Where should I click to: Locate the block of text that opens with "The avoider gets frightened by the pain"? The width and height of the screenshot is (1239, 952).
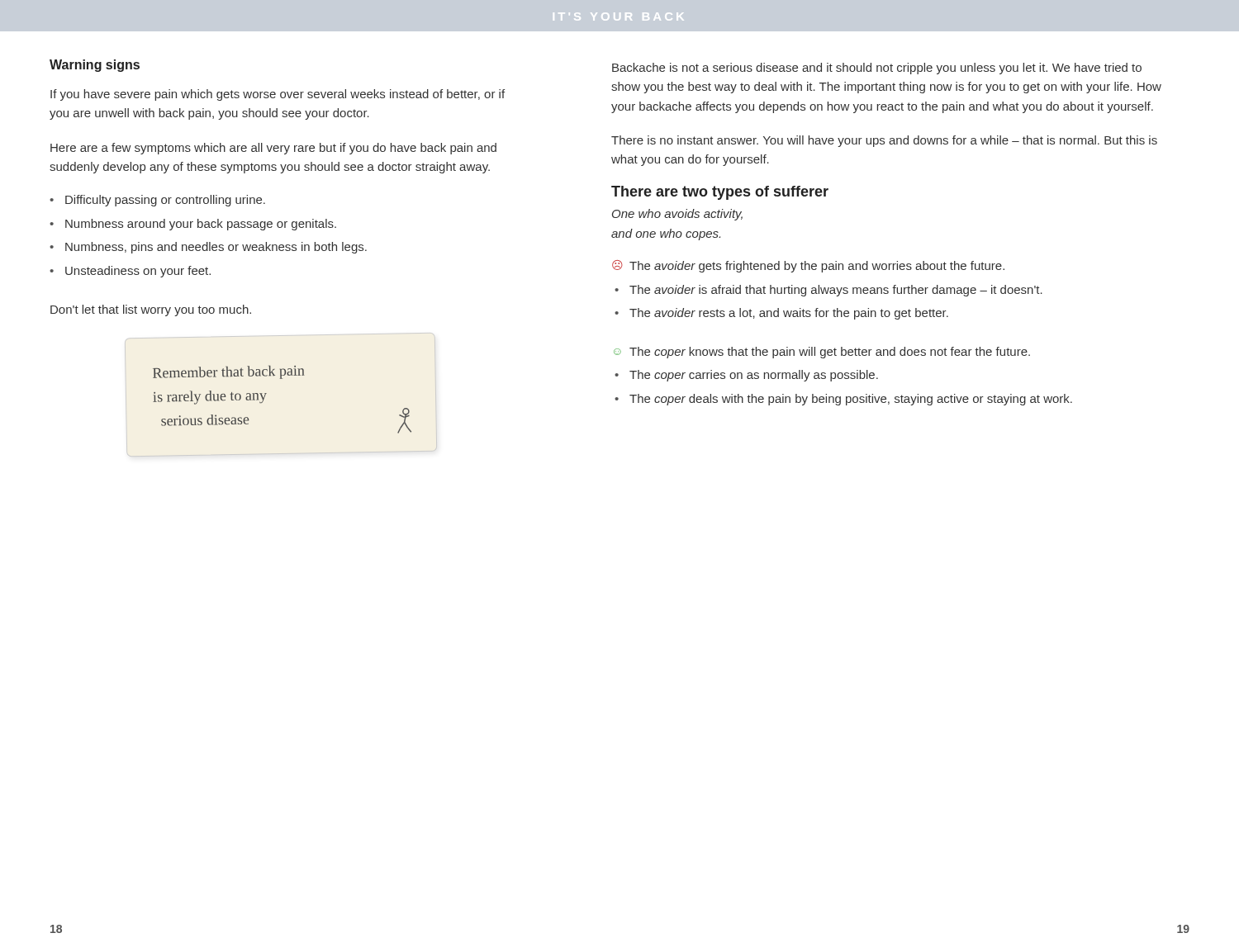point(817,266)
